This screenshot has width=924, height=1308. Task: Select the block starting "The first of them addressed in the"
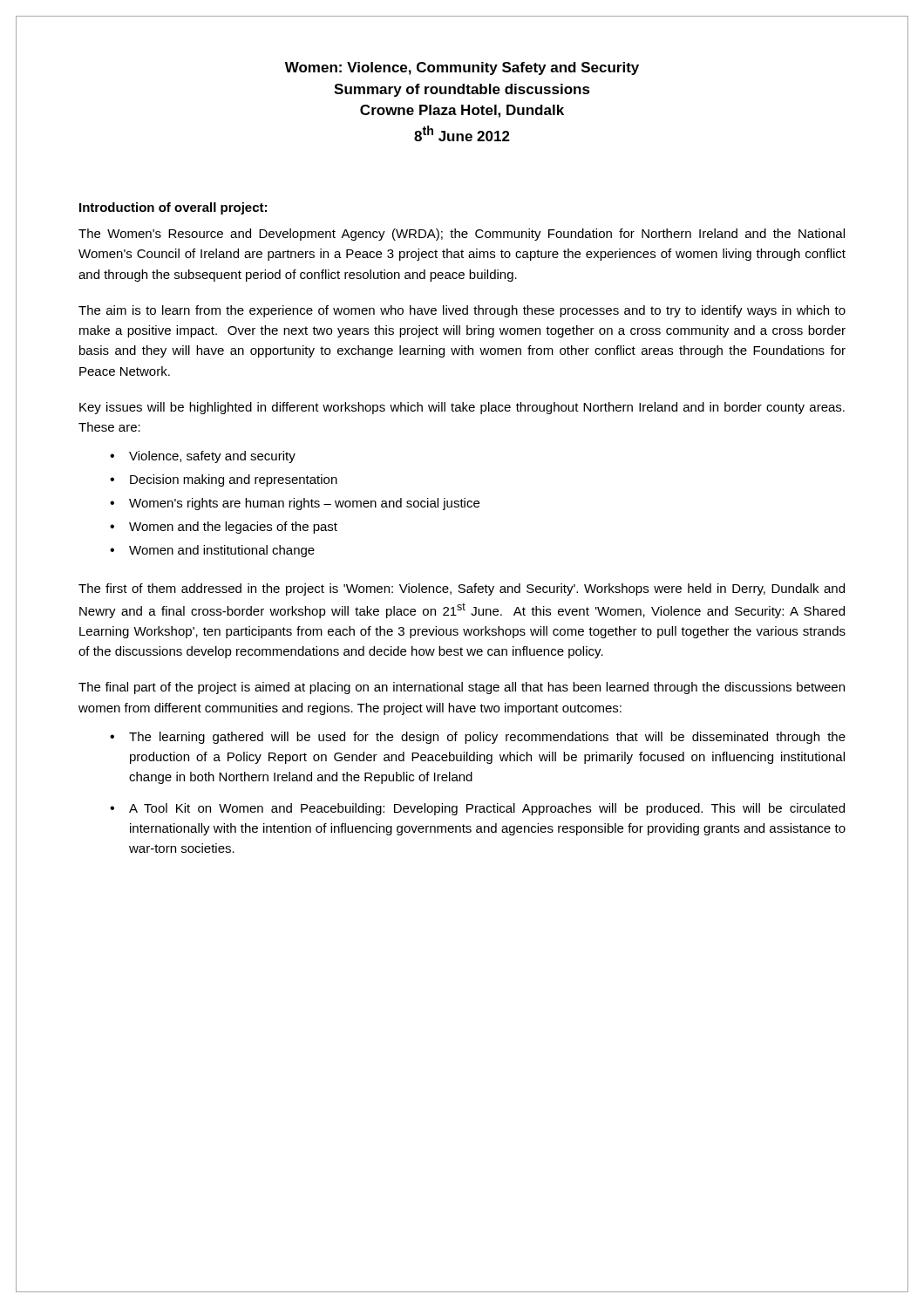[462, 620]
